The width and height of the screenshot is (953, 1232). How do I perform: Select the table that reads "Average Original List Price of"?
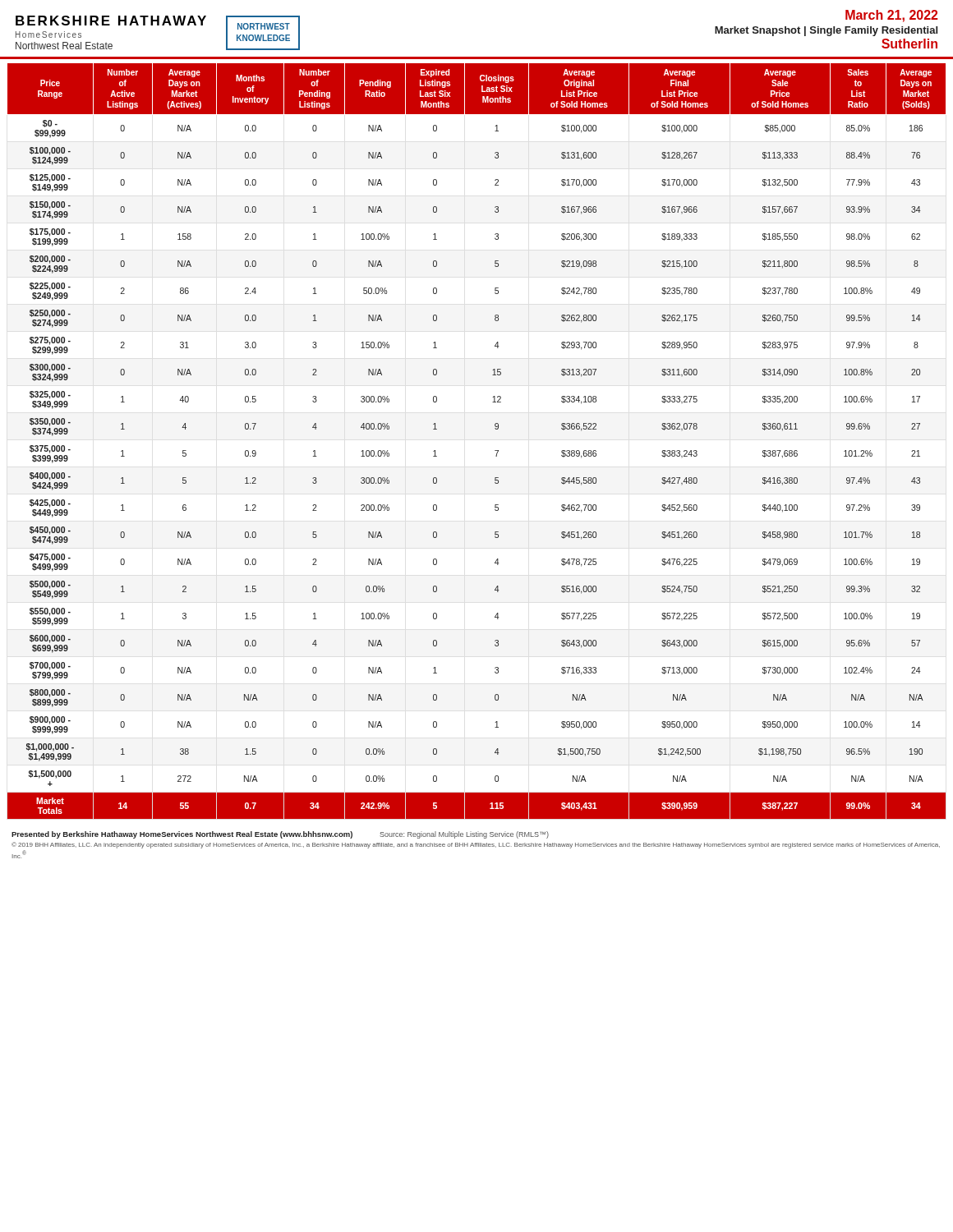click(x=476, y=439)
